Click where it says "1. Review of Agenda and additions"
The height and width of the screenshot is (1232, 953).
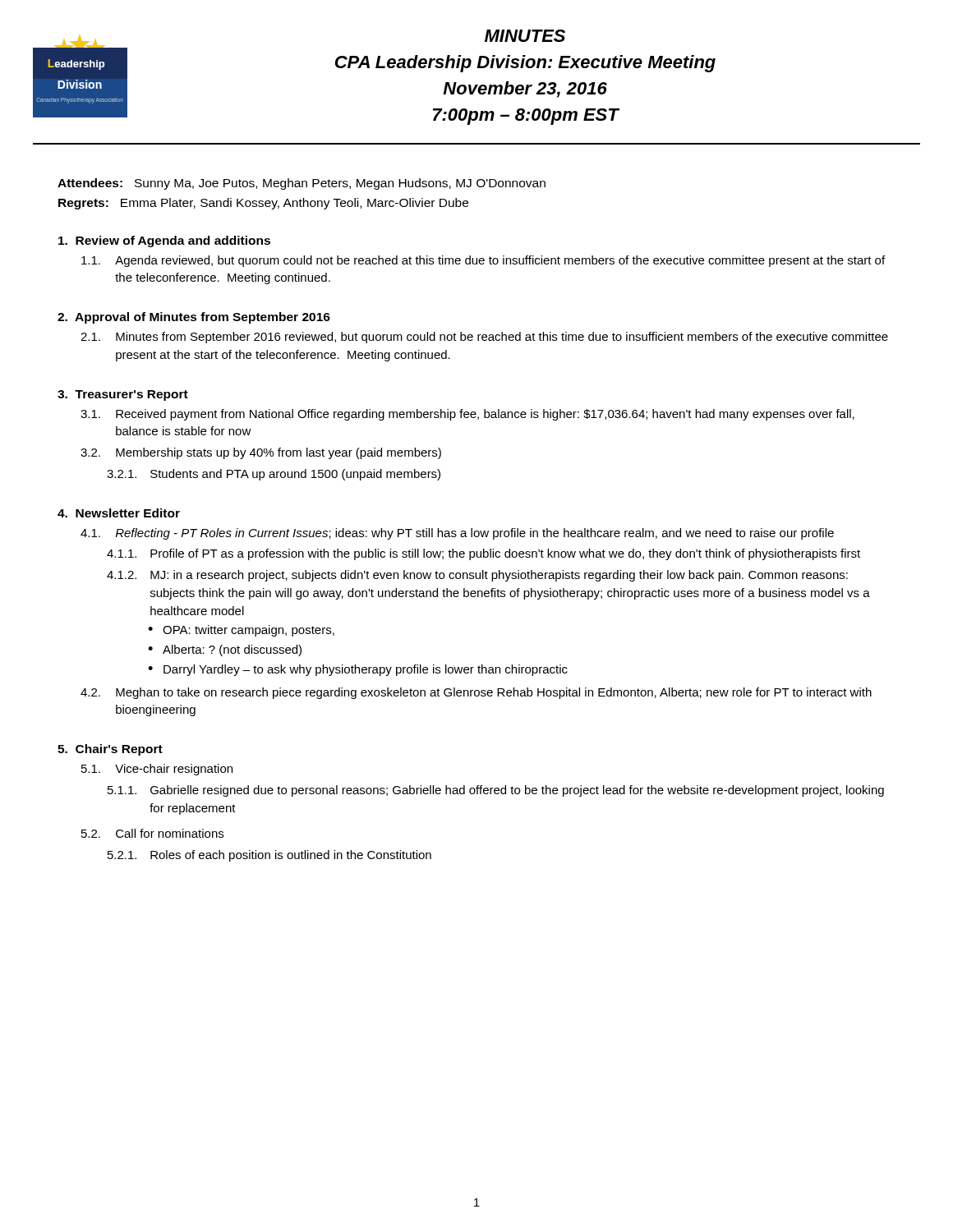coord(164,240)
